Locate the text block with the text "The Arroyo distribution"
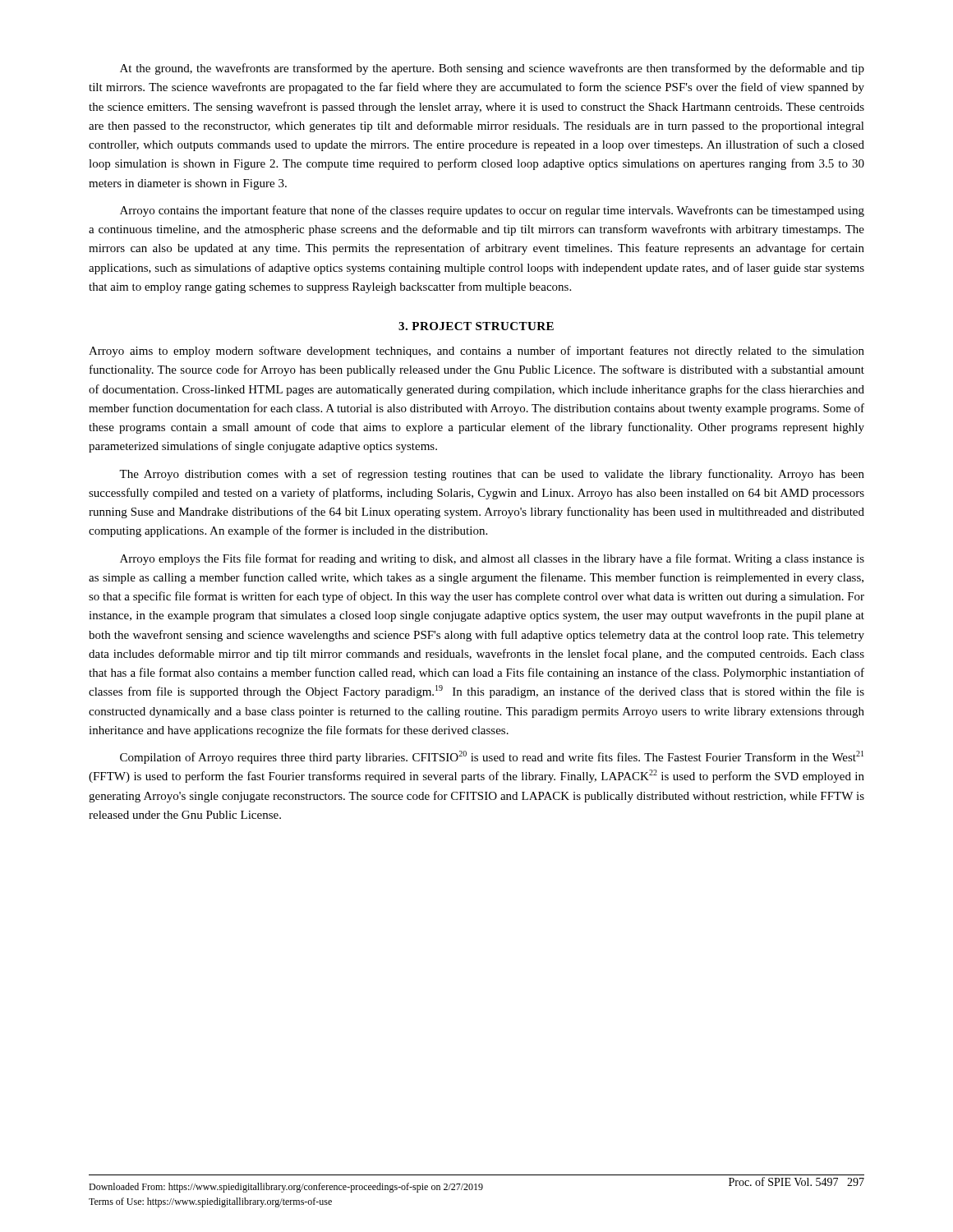Viewport: 953px width, 1232px height. pyautogui.click(x=476, y=503)
